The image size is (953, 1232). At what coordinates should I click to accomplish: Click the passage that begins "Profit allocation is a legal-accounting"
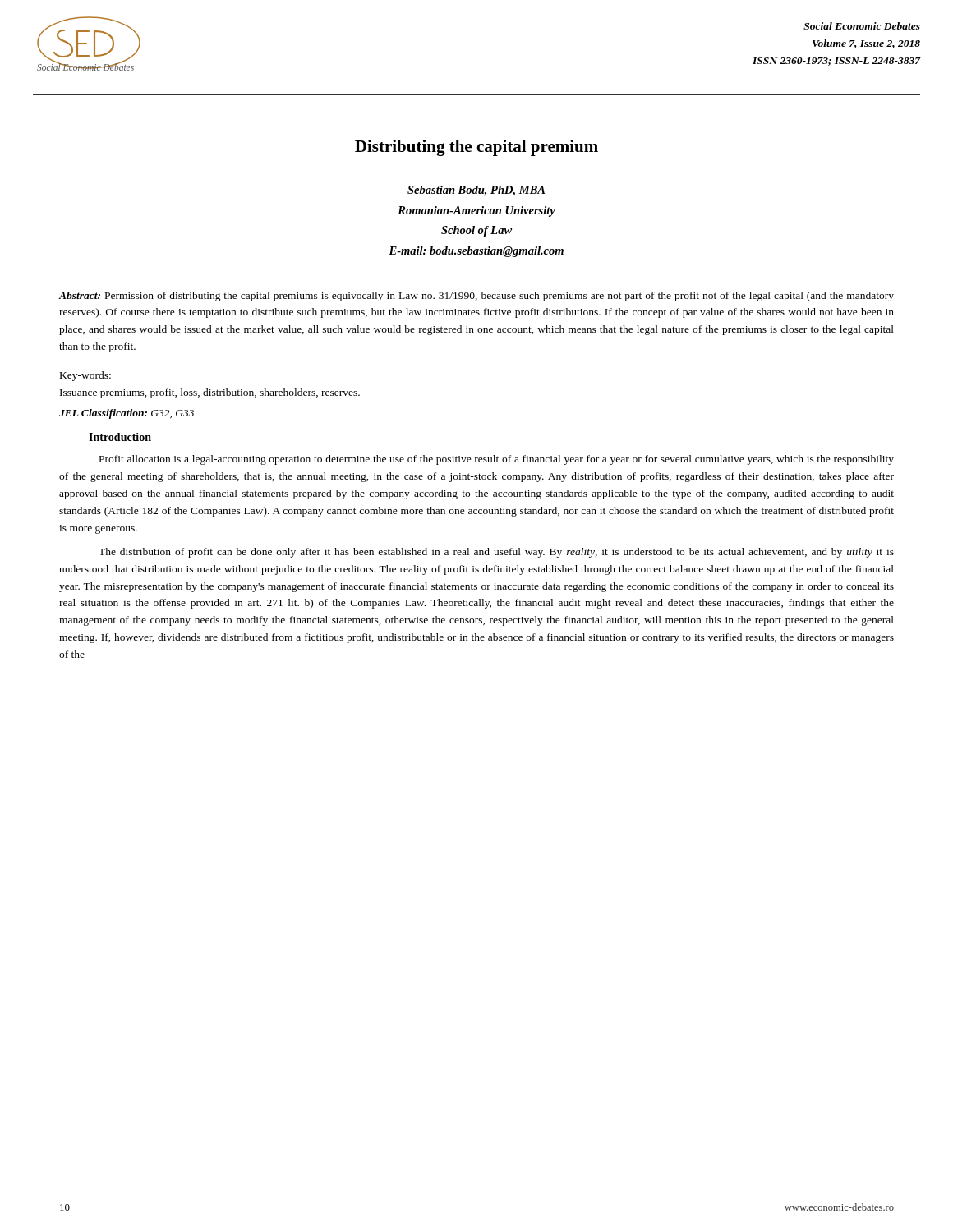click(x=476, y=557)
